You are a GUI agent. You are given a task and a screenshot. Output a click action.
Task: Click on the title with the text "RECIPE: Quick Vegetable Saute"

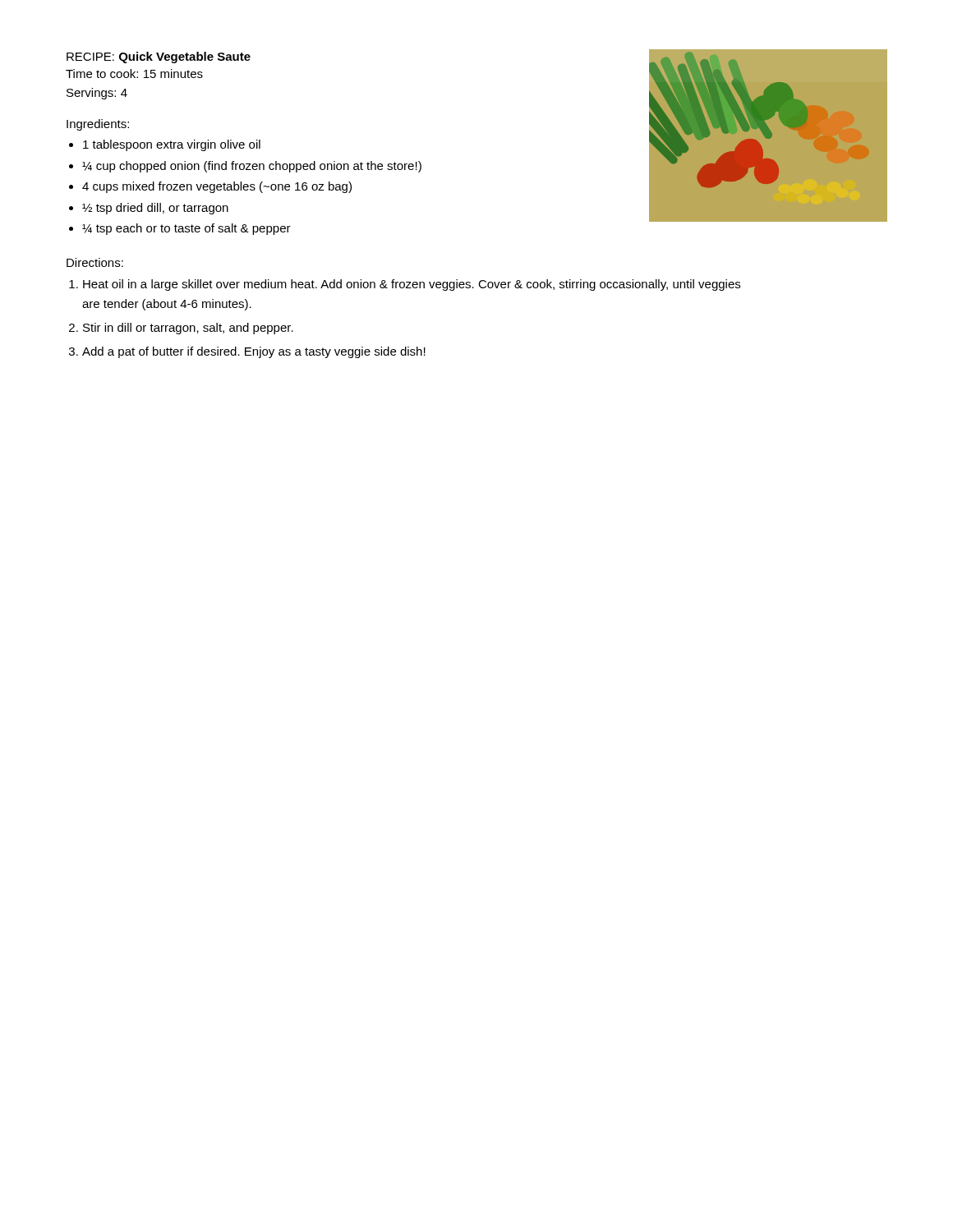tap(158, 56)
